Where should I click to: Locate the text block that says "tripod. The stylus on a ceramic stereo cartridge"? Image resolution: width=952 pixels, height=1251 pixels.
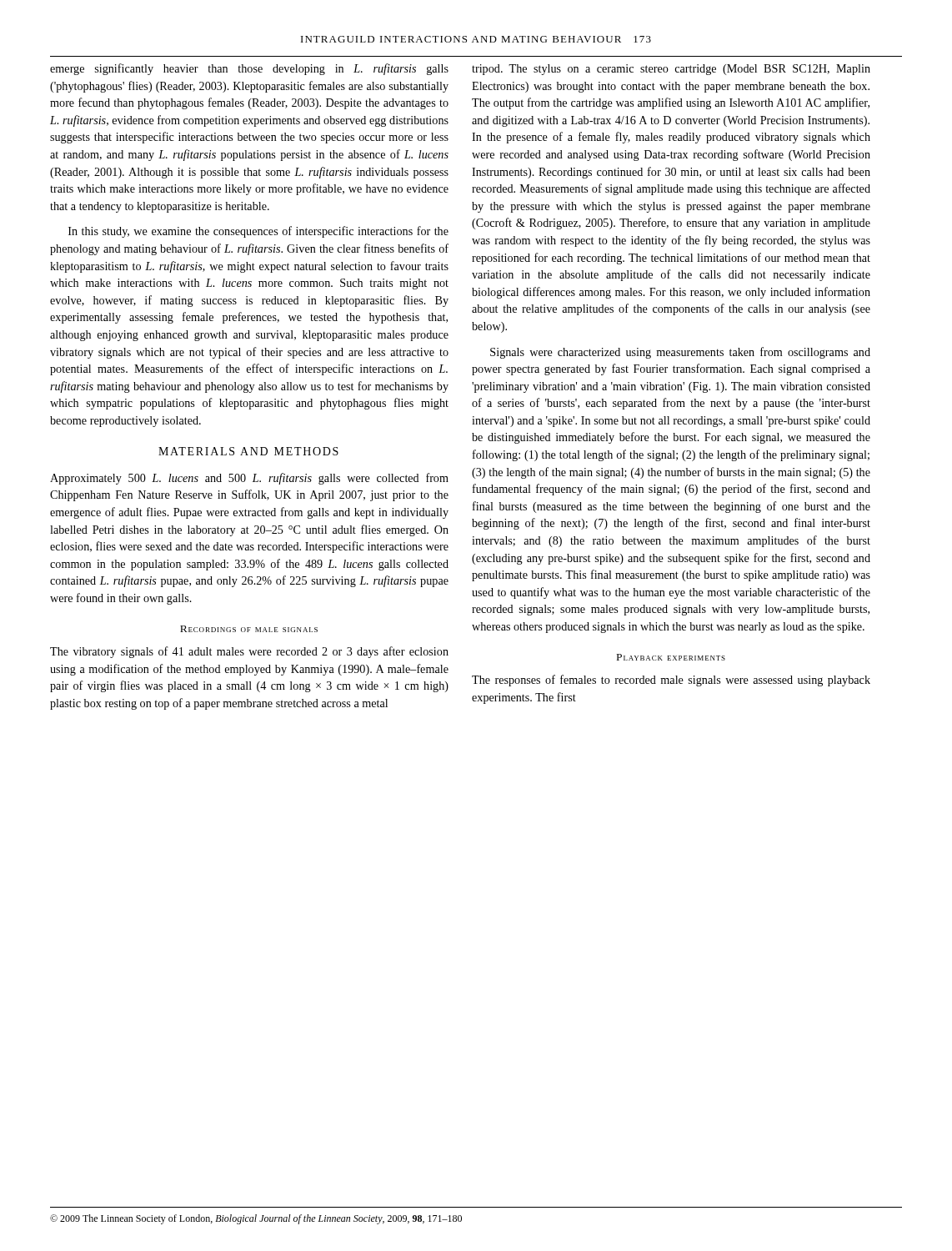coord(671,197)
